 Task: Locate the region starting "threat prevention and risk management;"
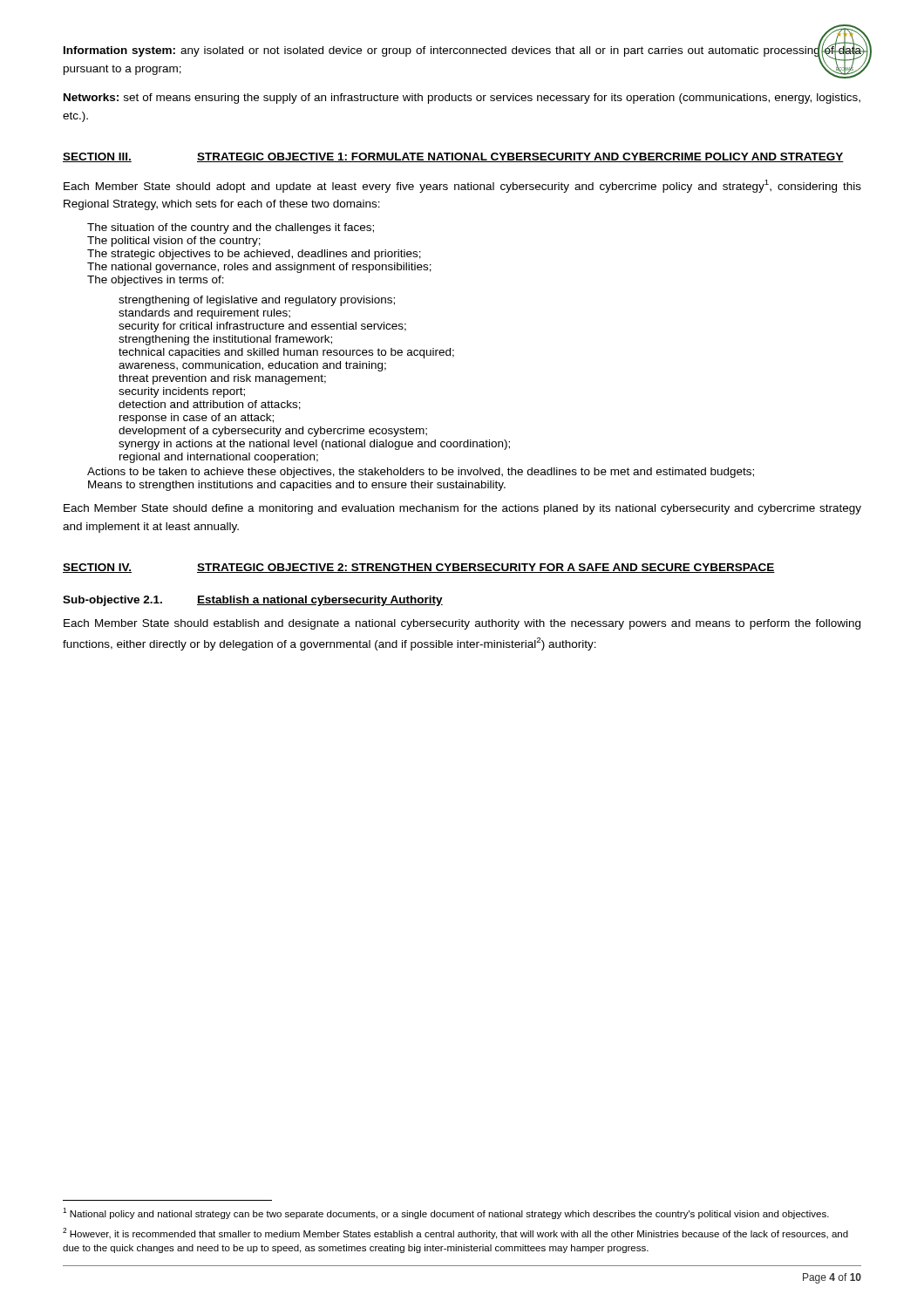[x=222, y=379]
